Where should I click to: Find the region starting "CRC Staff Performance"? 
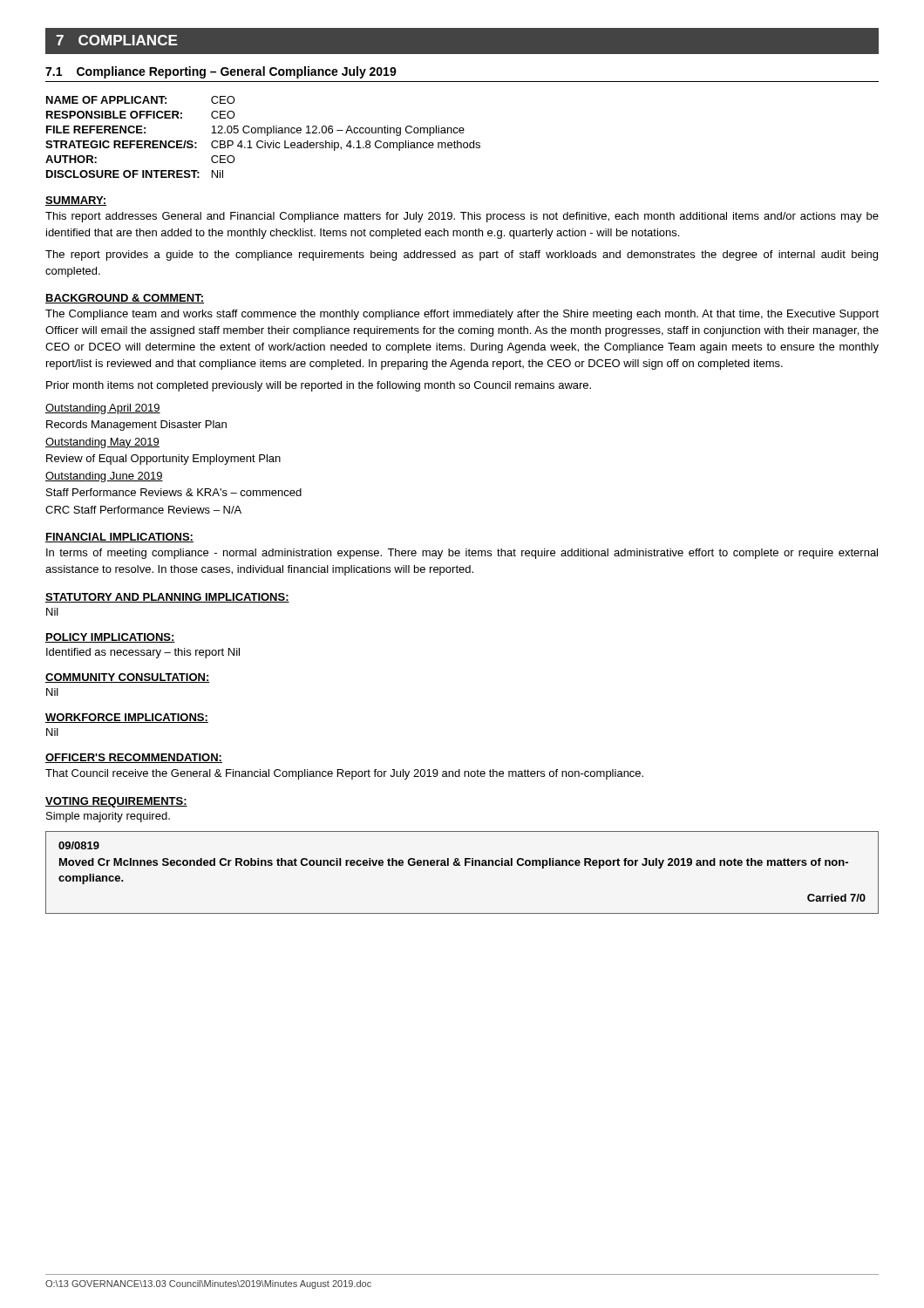[143, 509]
